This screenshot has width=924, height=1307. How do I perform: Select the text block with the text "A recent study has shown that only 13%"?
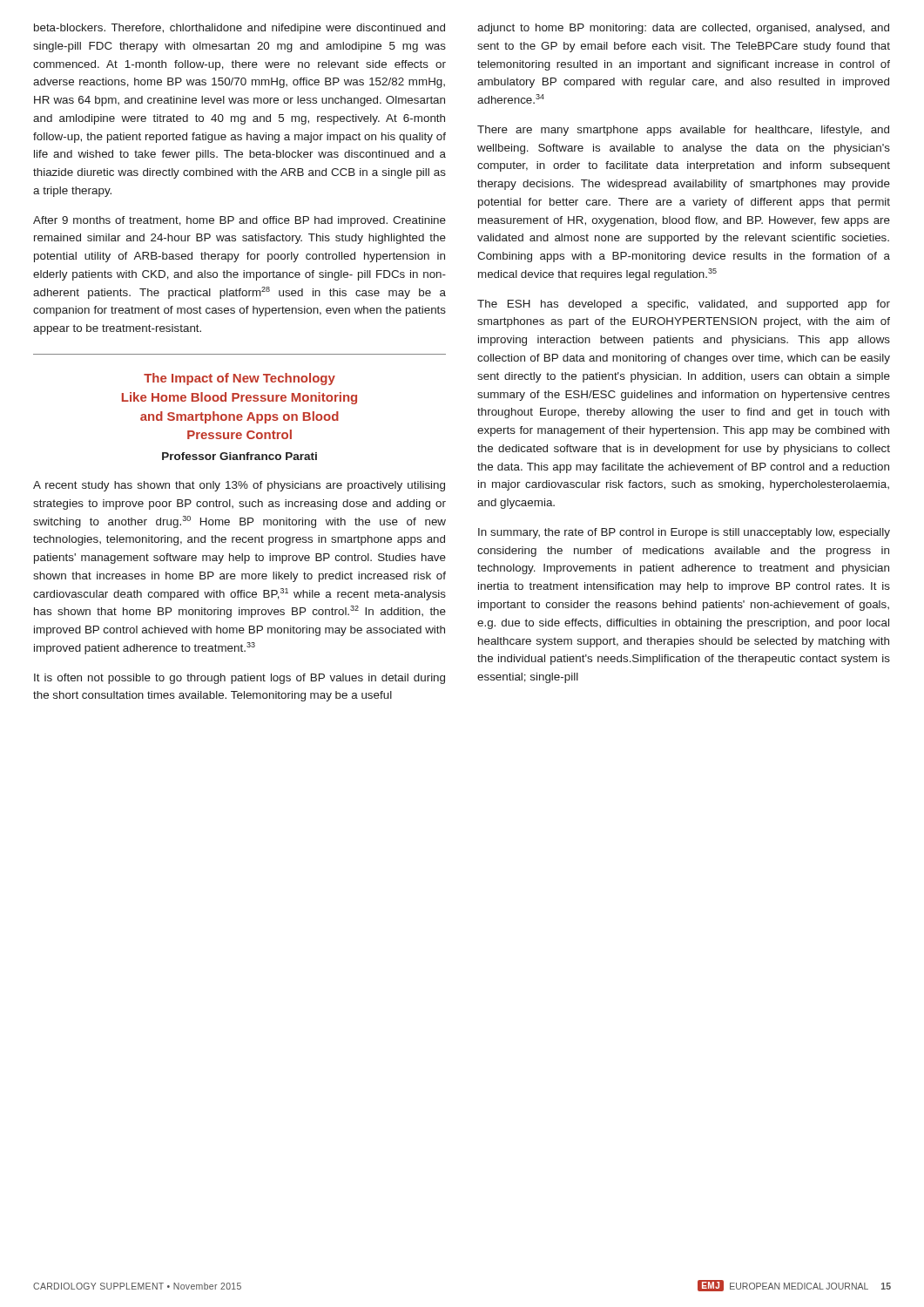(x=240, y=591)
